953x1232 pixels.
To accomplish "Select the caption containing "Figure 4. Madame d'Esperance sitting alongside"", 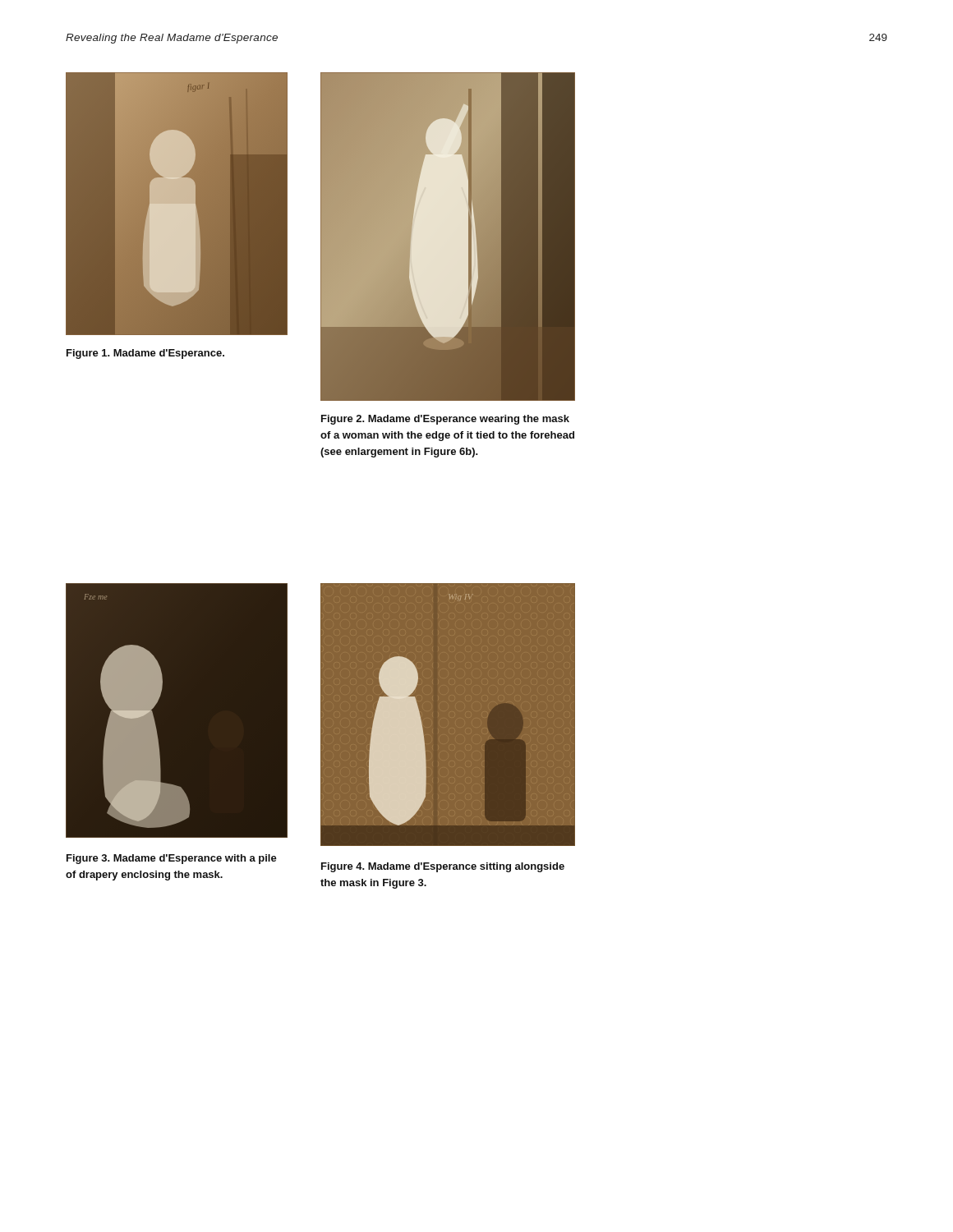I will (442, 874).
